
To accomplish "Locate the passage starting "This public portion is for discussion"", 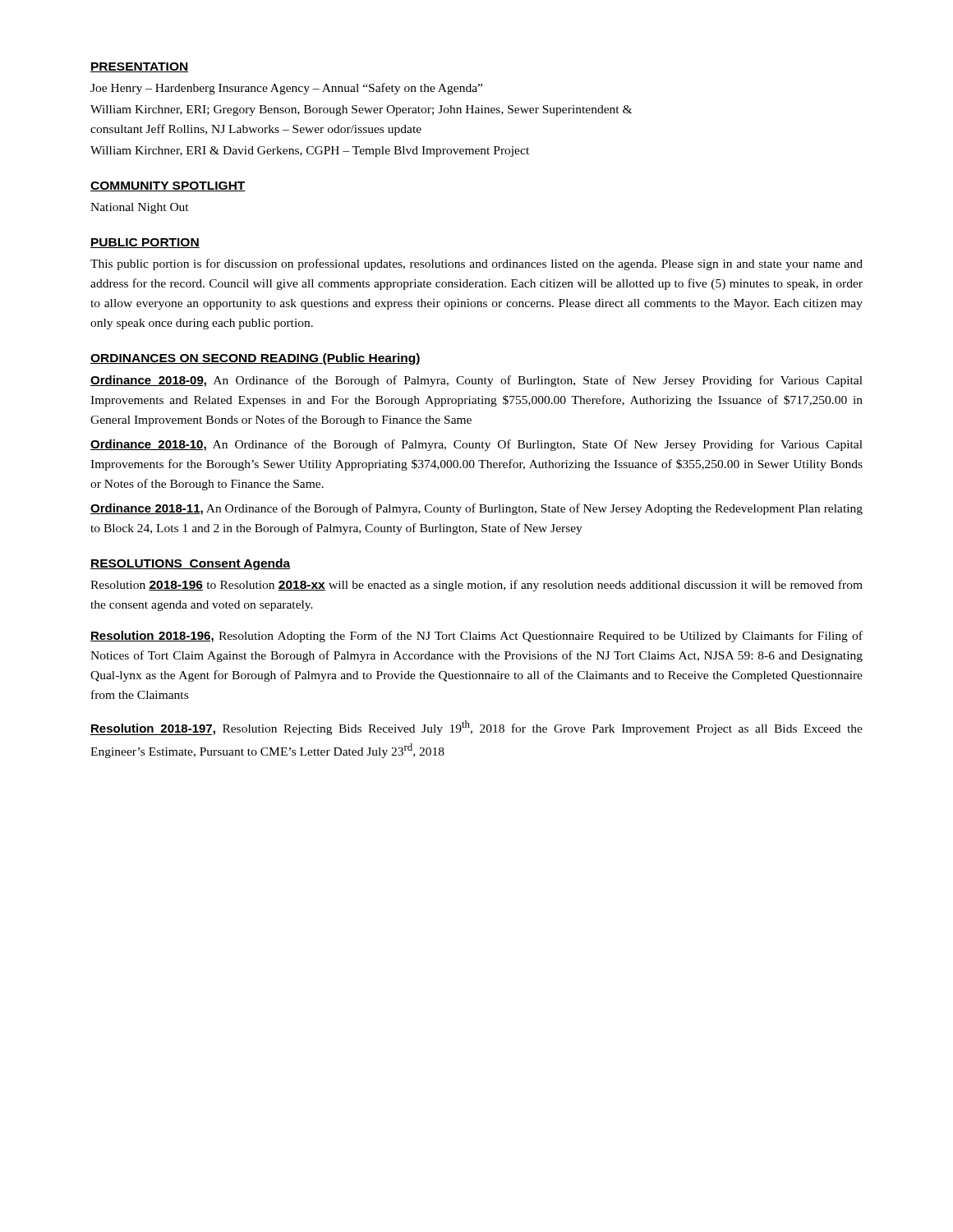I will tap(476, 293).
